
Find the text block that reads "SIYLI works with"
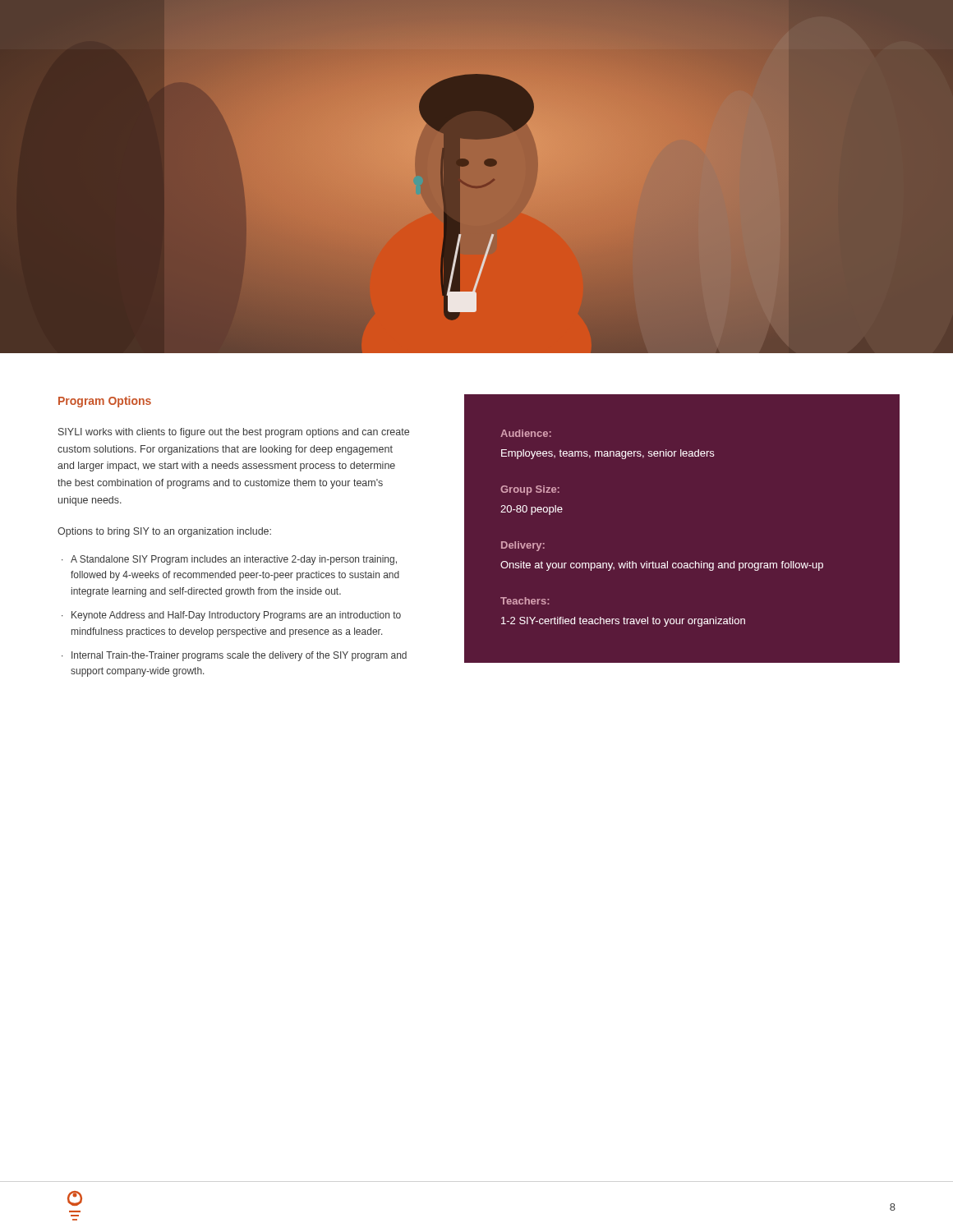[x=234, y=466]
